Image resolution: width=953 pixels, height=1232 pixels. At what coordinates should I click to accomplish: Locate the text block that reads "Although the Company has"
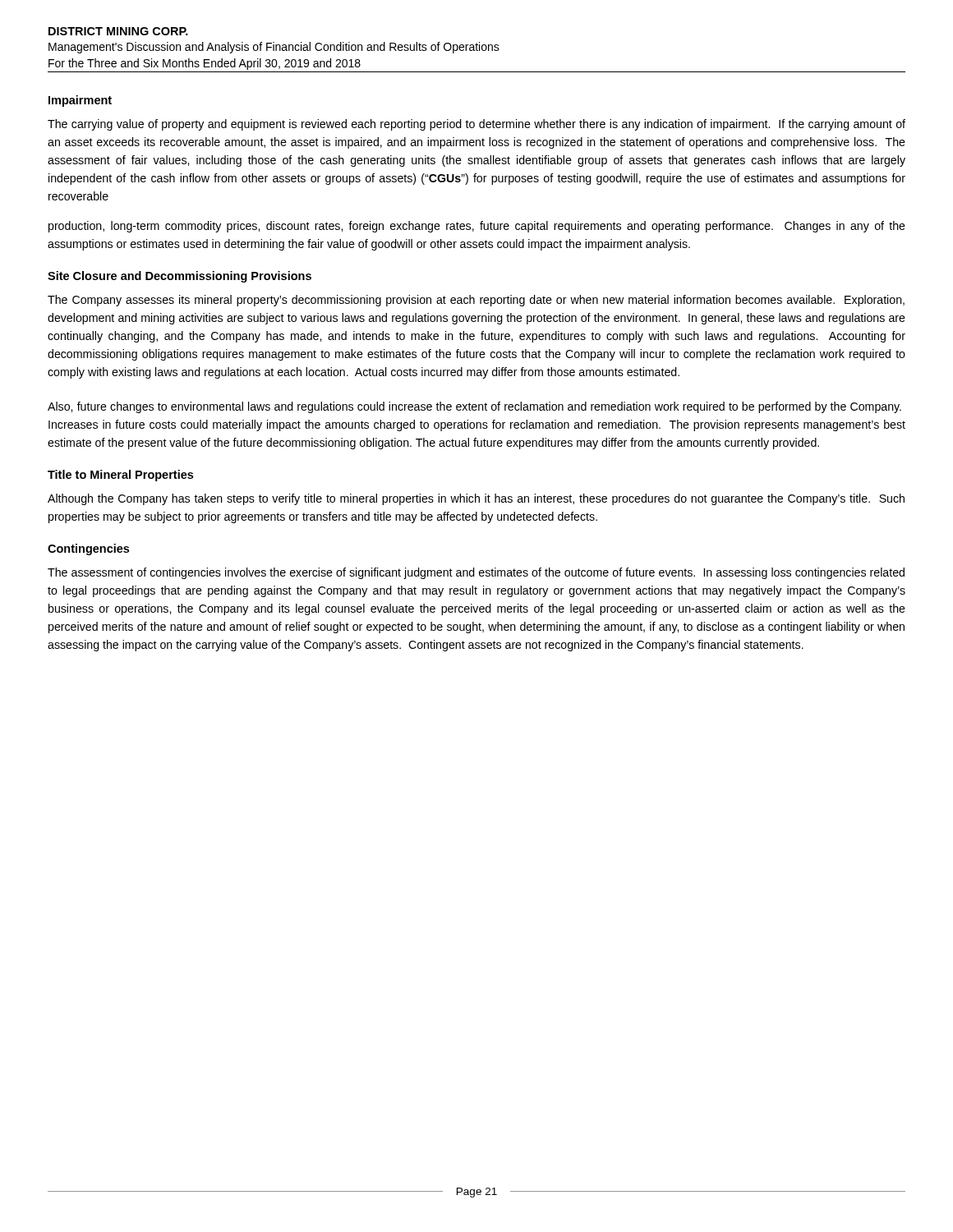coord(476,508)
